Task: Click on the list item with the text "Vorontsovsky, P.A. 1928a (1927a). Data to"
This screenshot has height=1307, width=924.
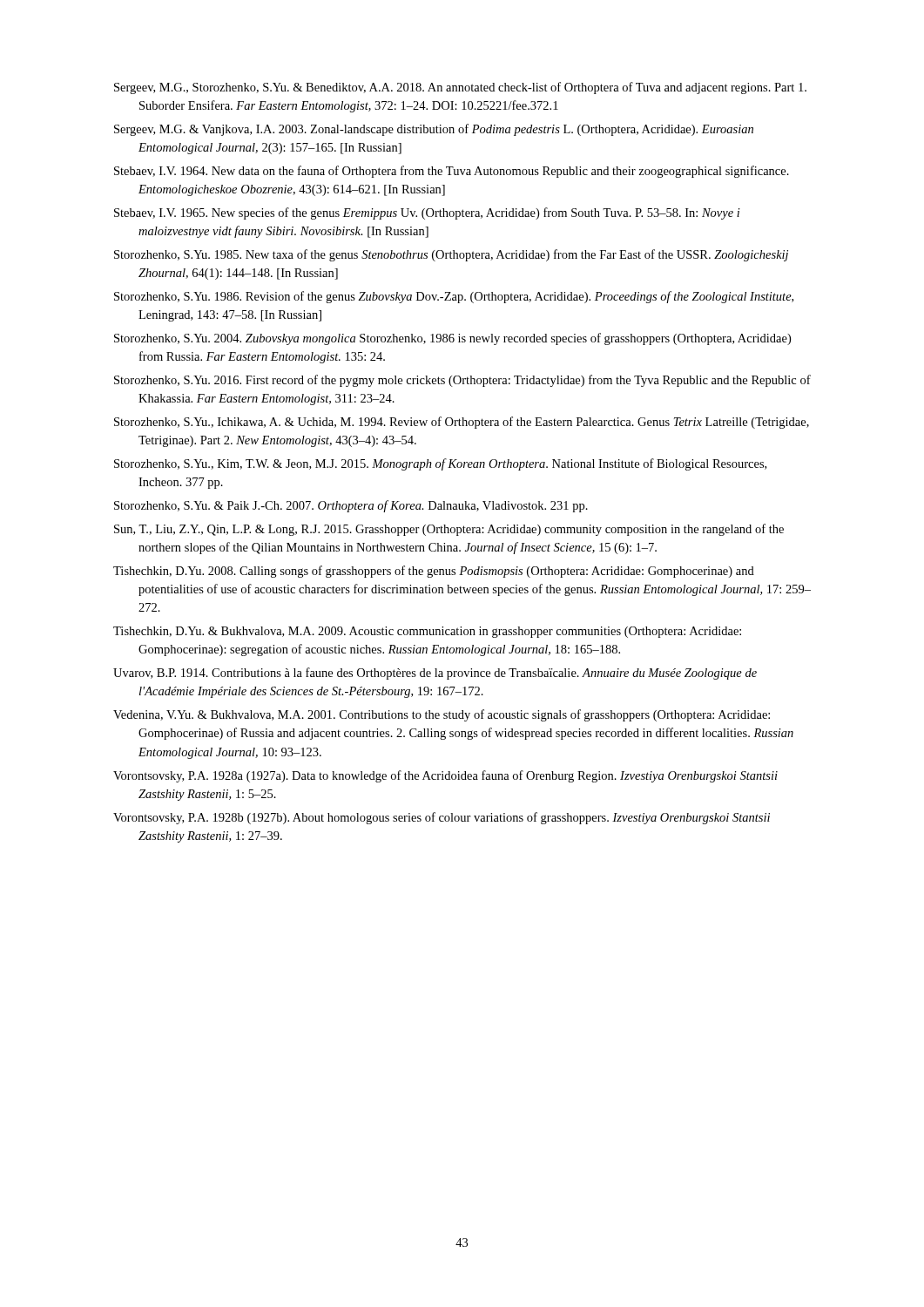Action: 445,784
